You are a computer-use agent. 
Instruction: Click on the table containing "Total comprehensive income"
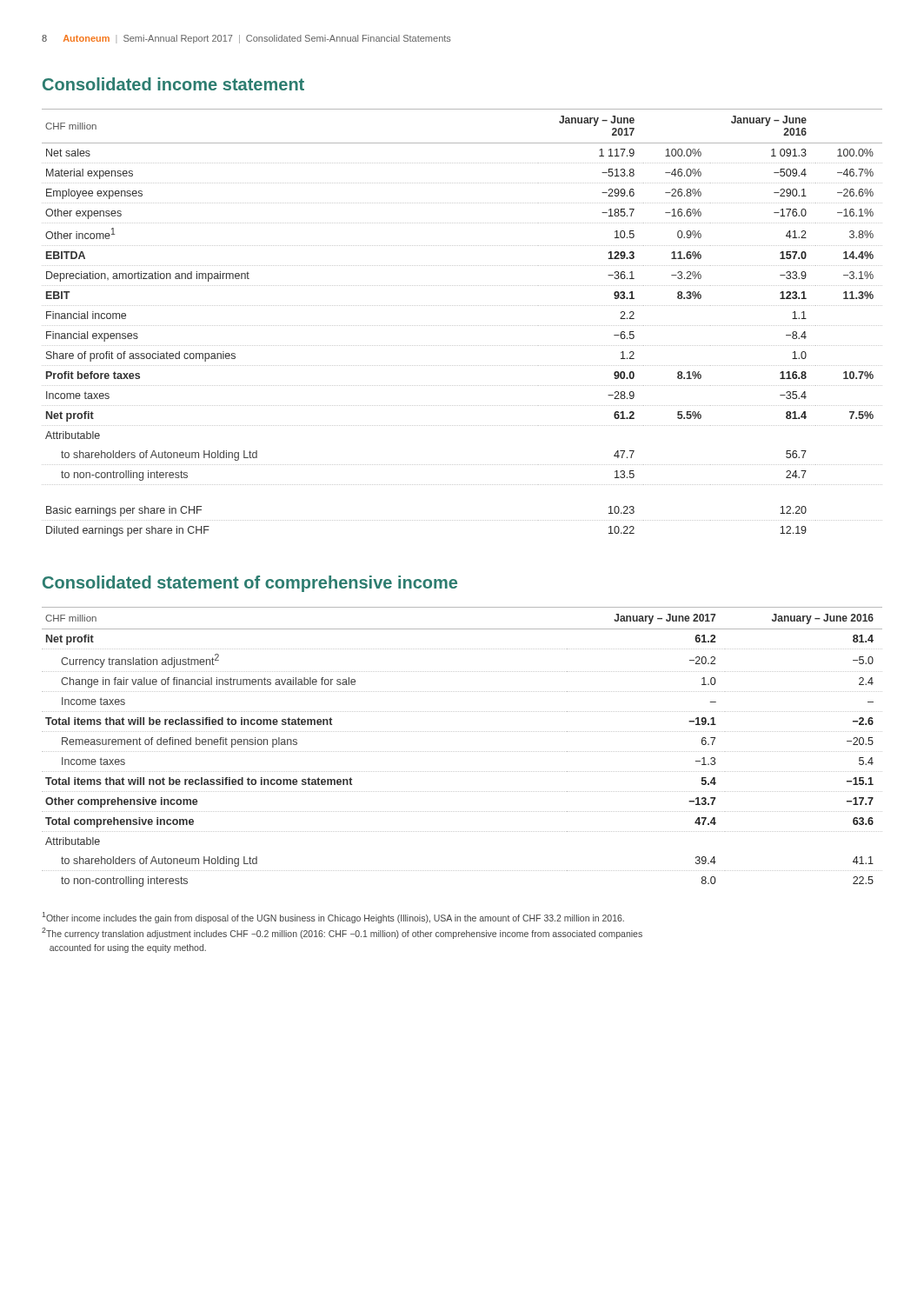(x=462, y=749)
